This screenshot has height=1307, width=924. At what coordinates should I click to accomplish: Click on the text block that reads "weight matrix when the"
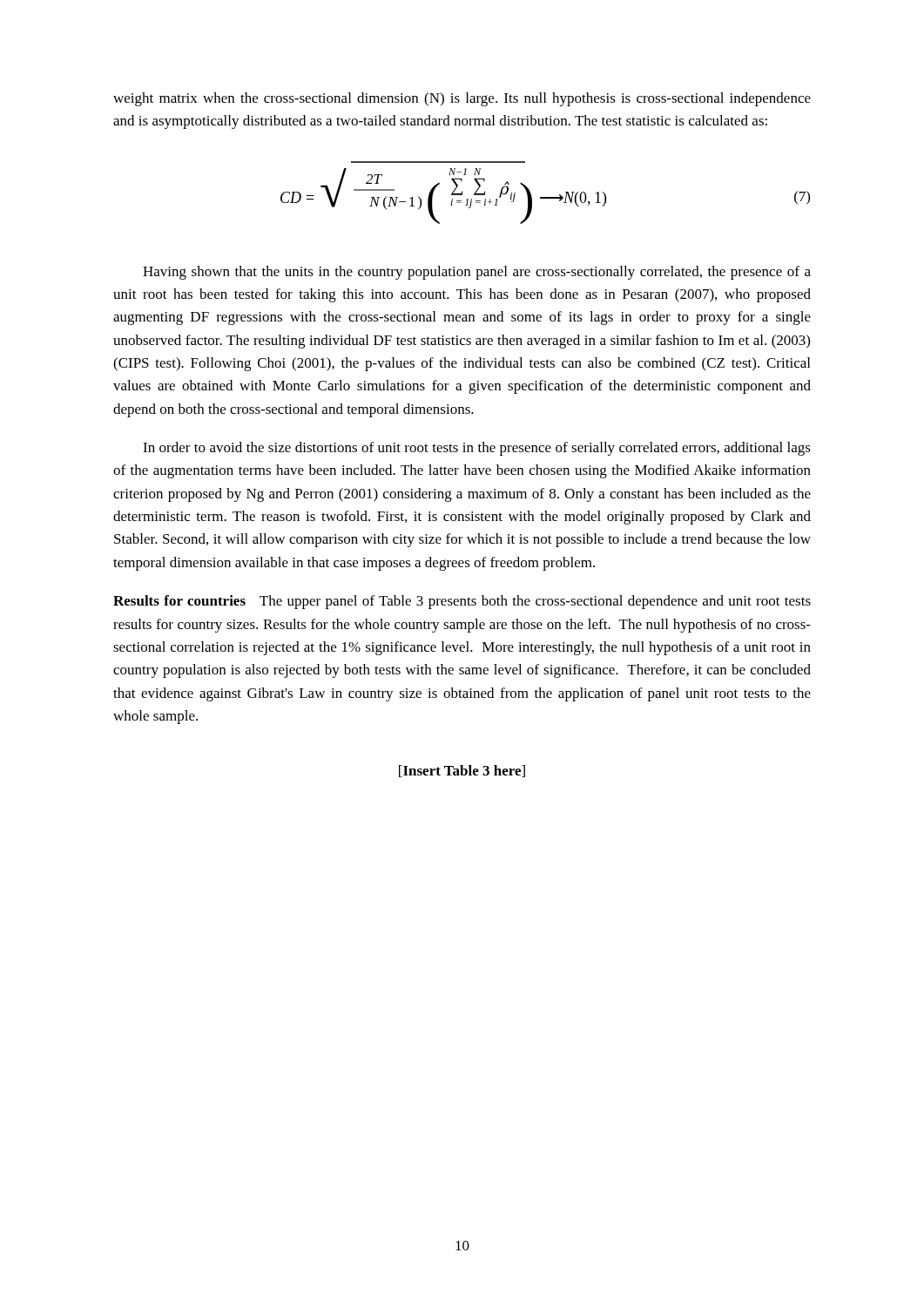click(x=462, y=110)
